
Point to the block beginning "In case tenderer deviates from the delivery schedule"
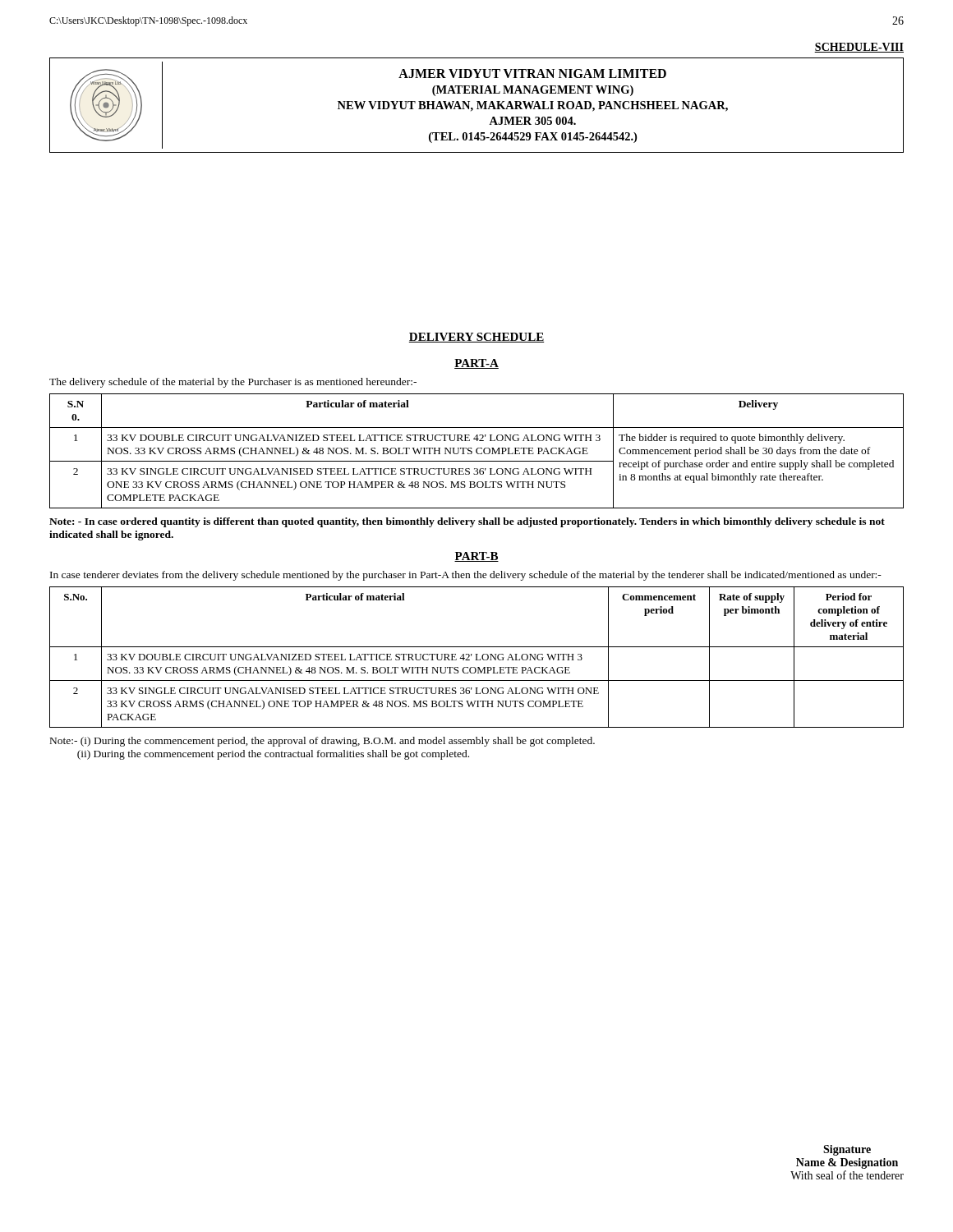465,574
